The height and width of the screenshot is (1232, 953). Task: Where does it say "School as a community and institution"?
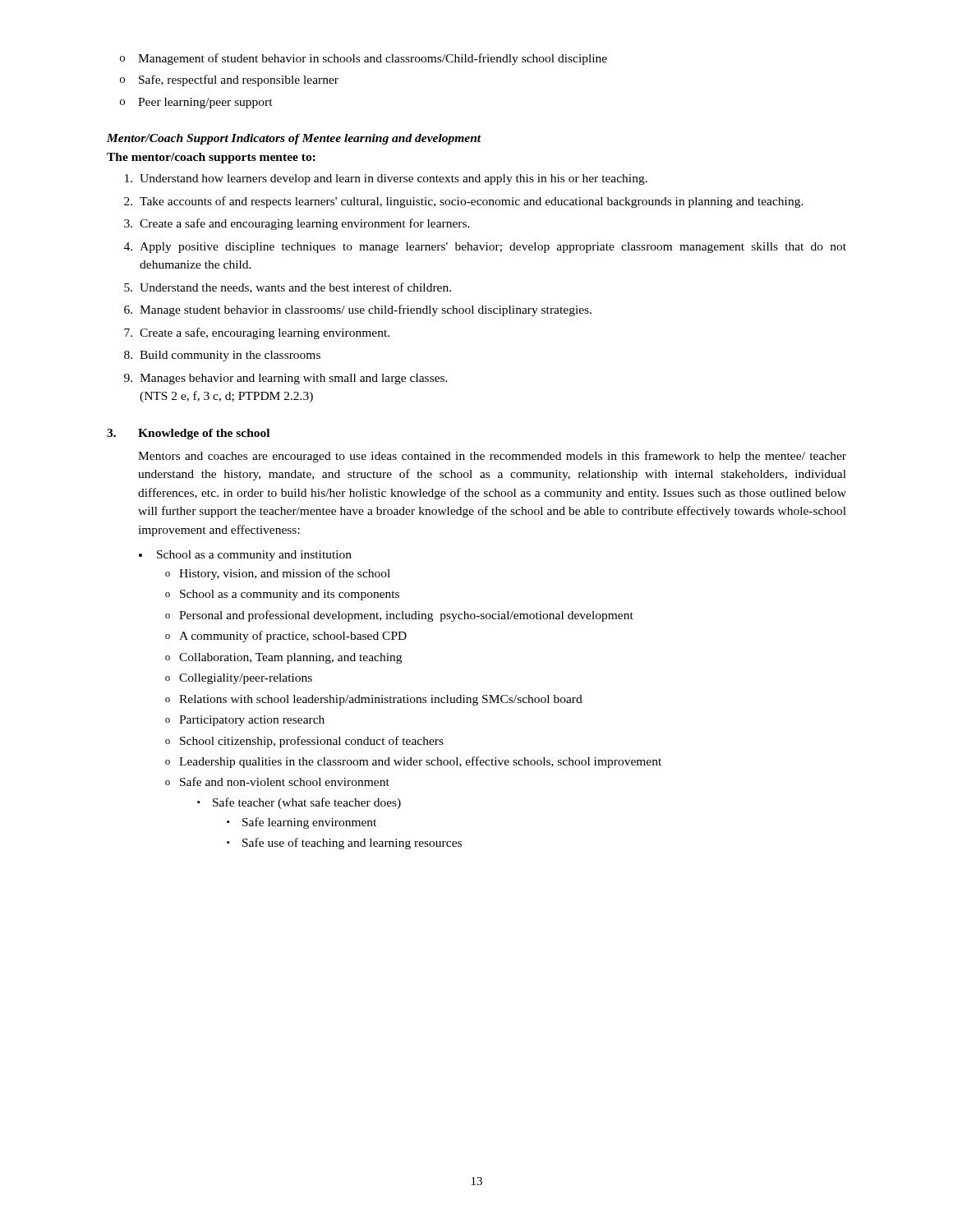tap(254, 554)
